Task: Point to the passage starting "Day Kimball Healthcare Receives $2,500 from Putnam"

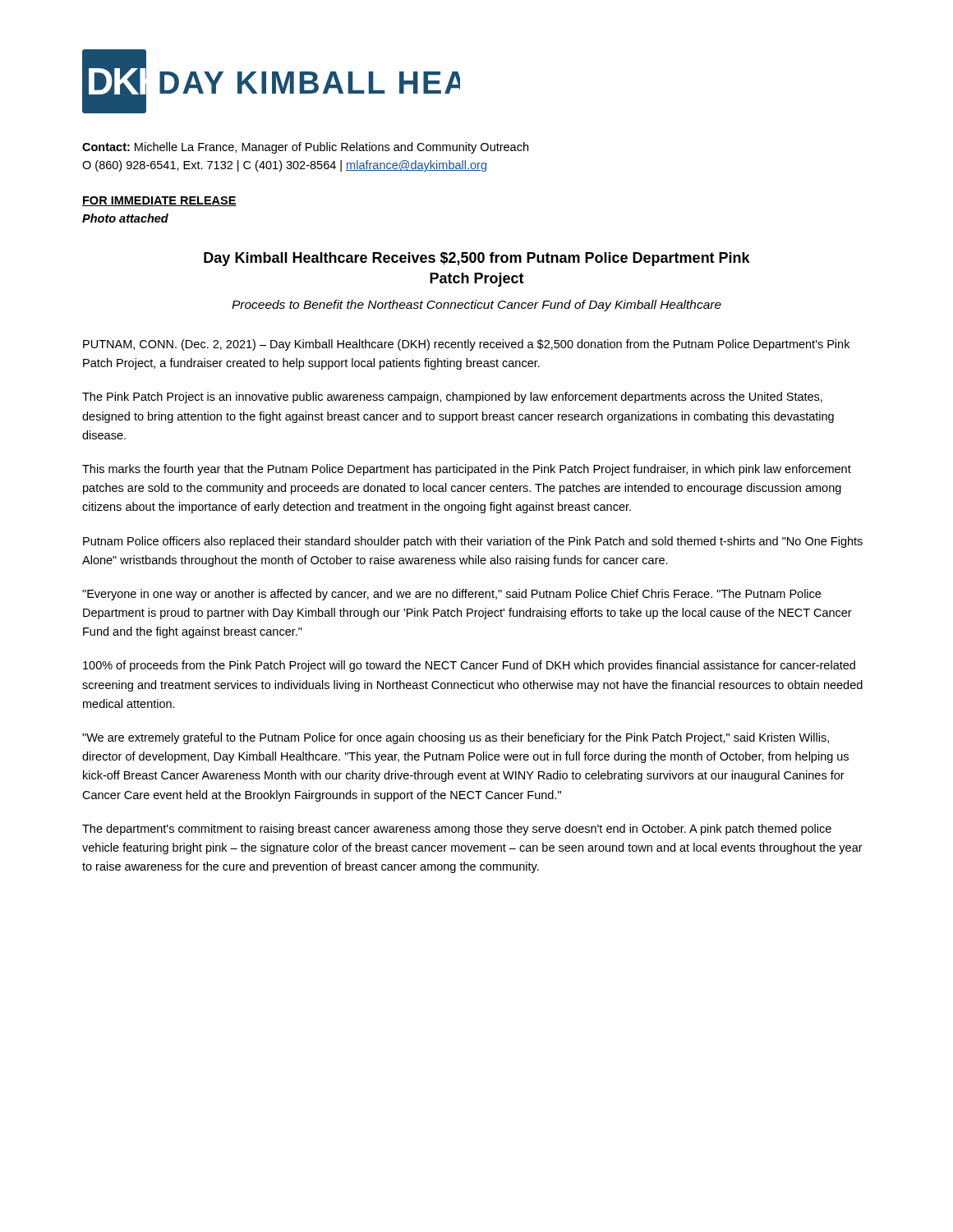Action: tap(476, 268)
